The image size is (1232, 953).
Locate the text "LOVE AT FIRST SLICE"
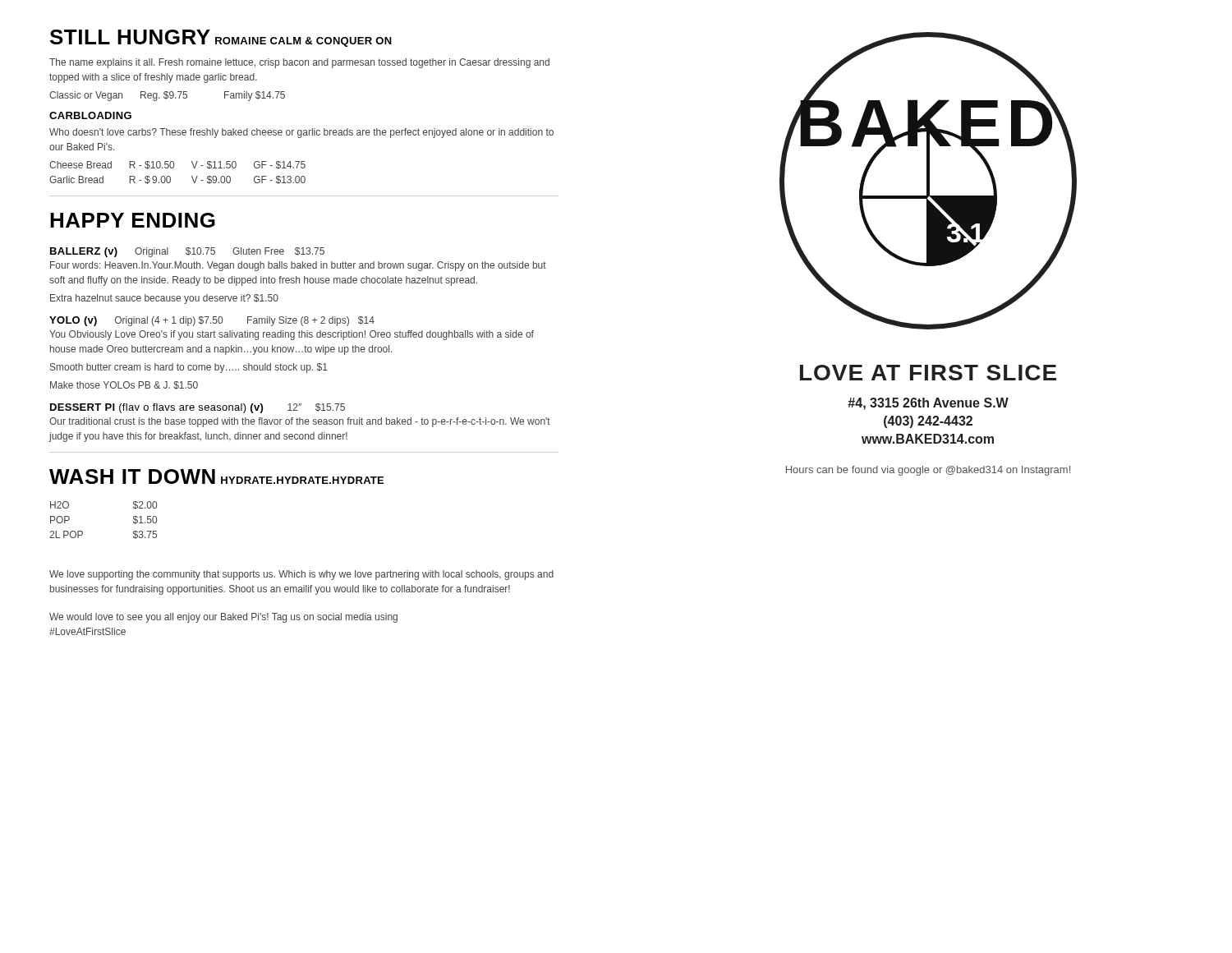click(x=928, y=373)
